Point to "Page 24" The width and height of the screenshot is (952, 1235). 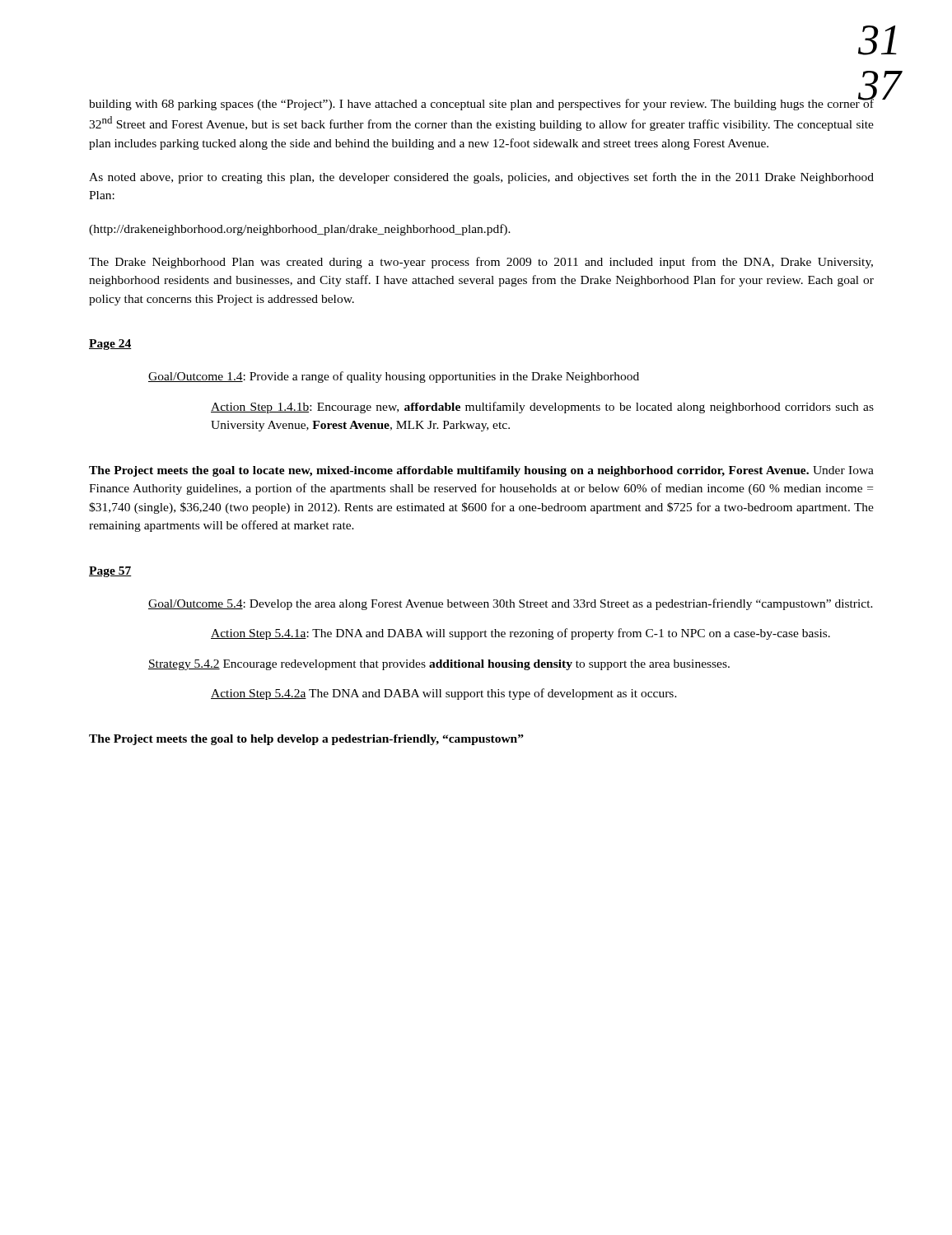coord(110,343)
